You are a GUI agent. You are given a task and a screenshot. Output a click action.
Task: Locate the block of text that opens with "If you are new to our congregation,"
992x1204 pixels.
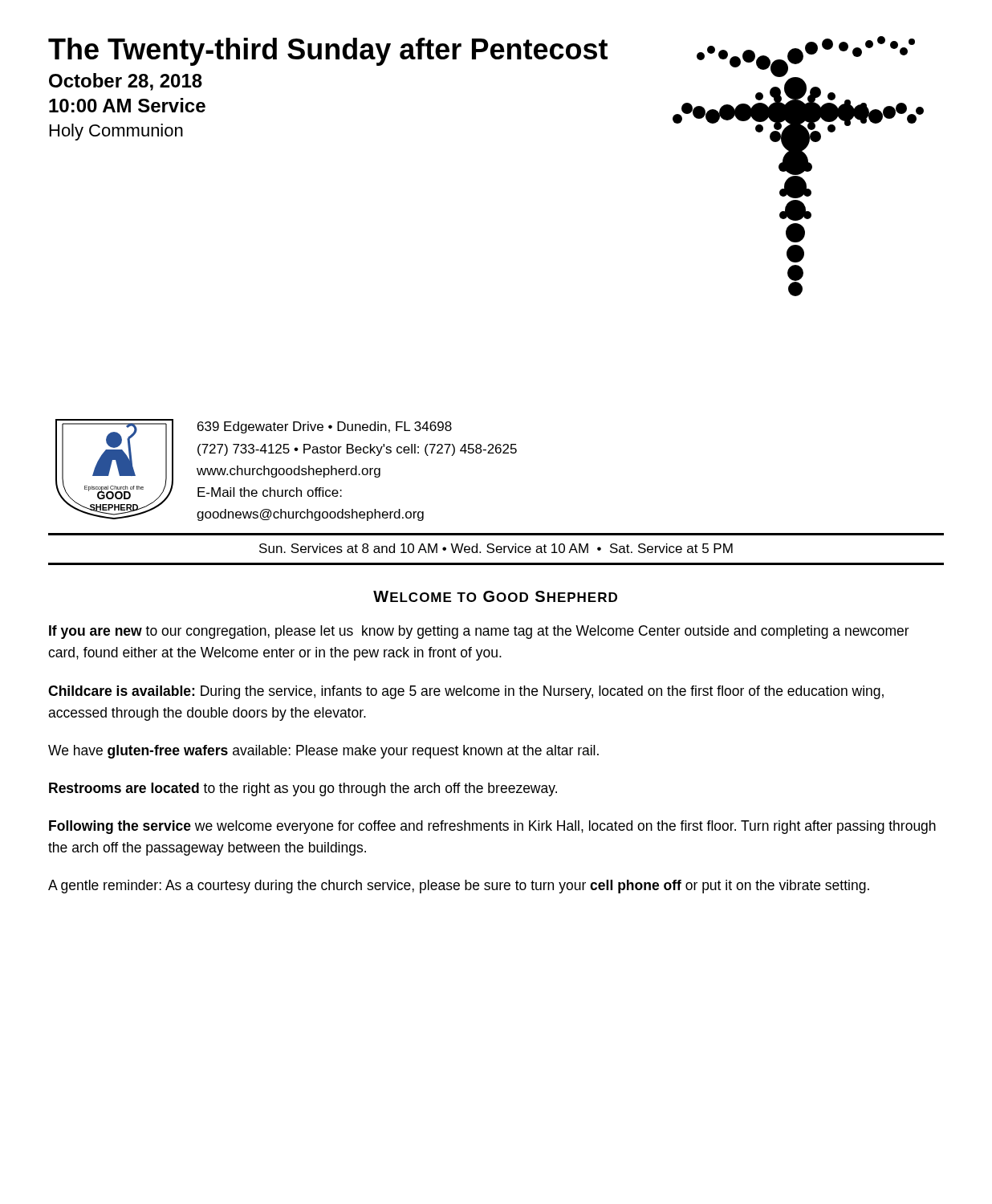click(x=479, y=642)
